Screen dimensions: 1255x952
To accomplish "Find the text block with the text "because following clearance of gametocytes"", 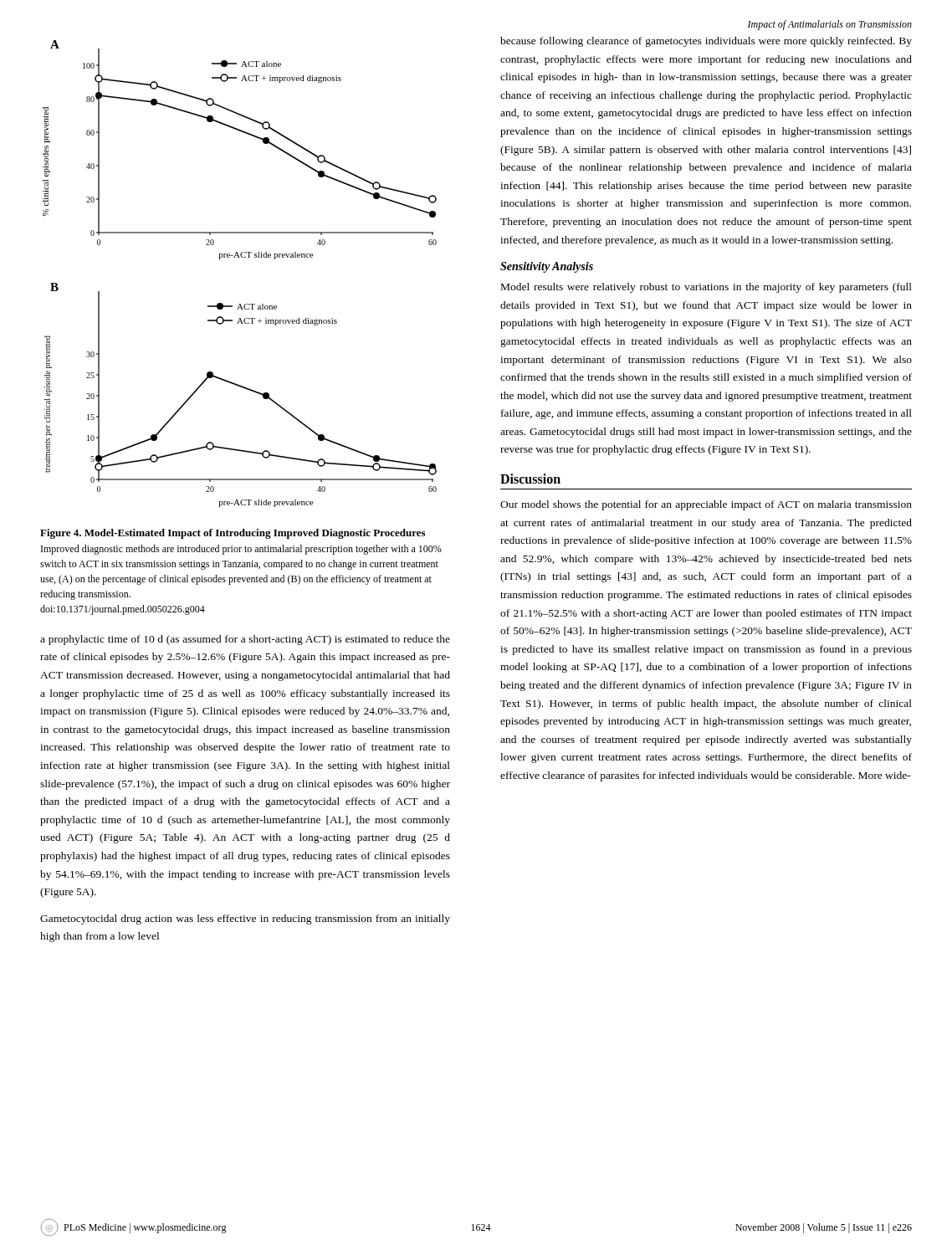I will click(706, 140).
